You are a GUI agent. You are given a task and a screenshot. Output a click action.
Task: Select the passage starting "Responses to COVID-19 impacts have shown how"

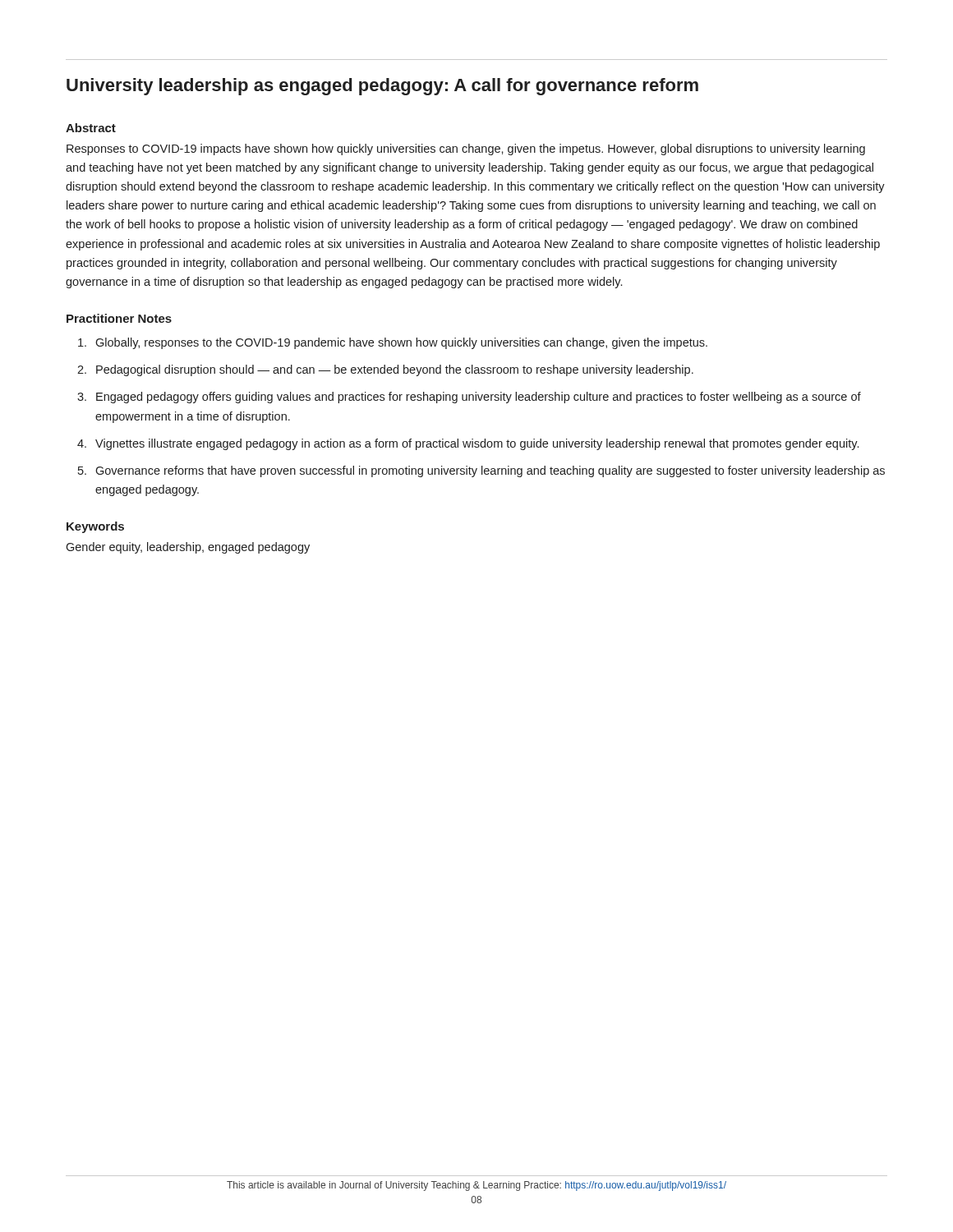pos(475,215)
